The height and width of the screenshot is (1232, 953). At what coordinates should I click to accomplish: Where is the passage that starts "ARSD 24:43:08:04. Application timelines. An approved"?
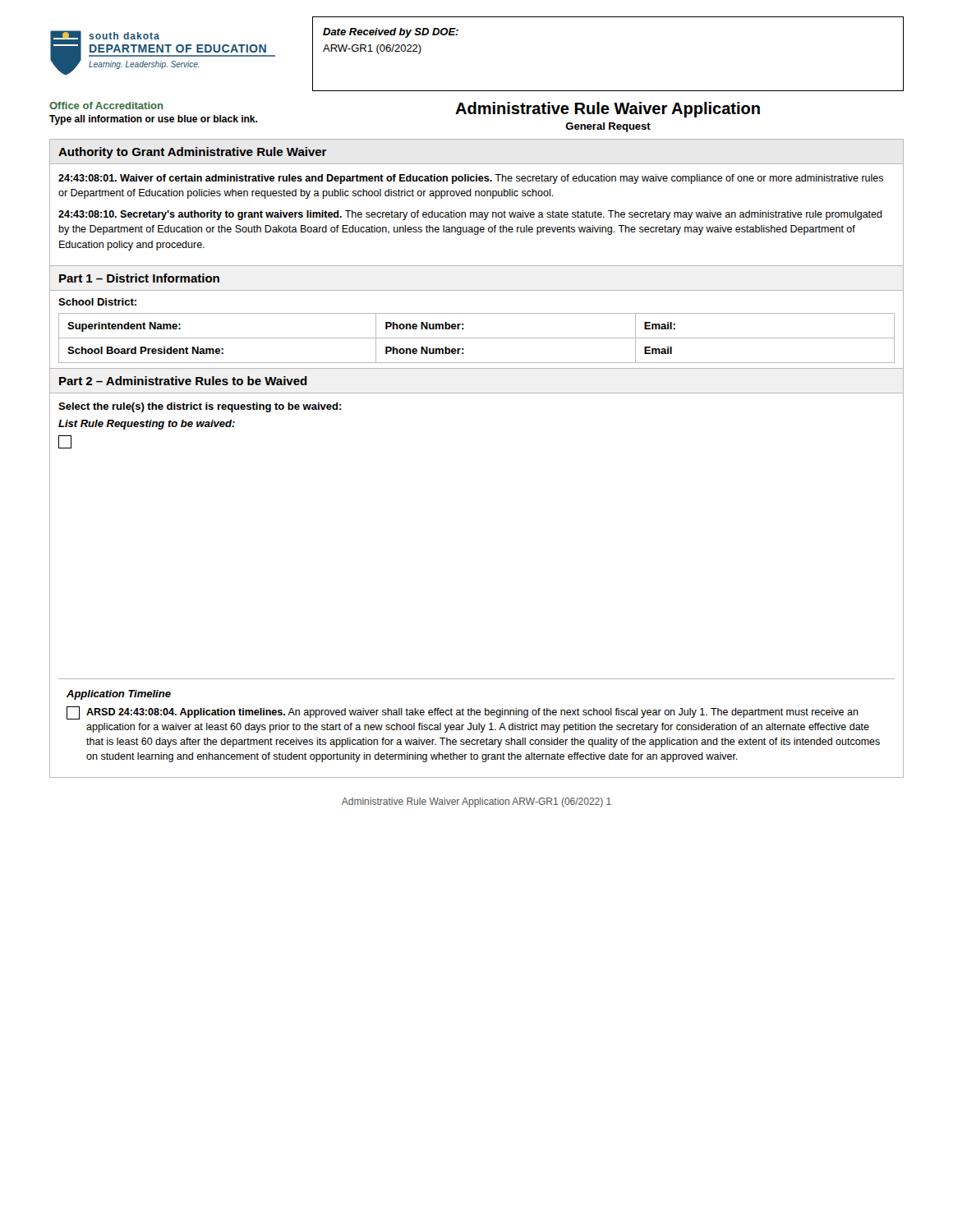click(476, 734)
